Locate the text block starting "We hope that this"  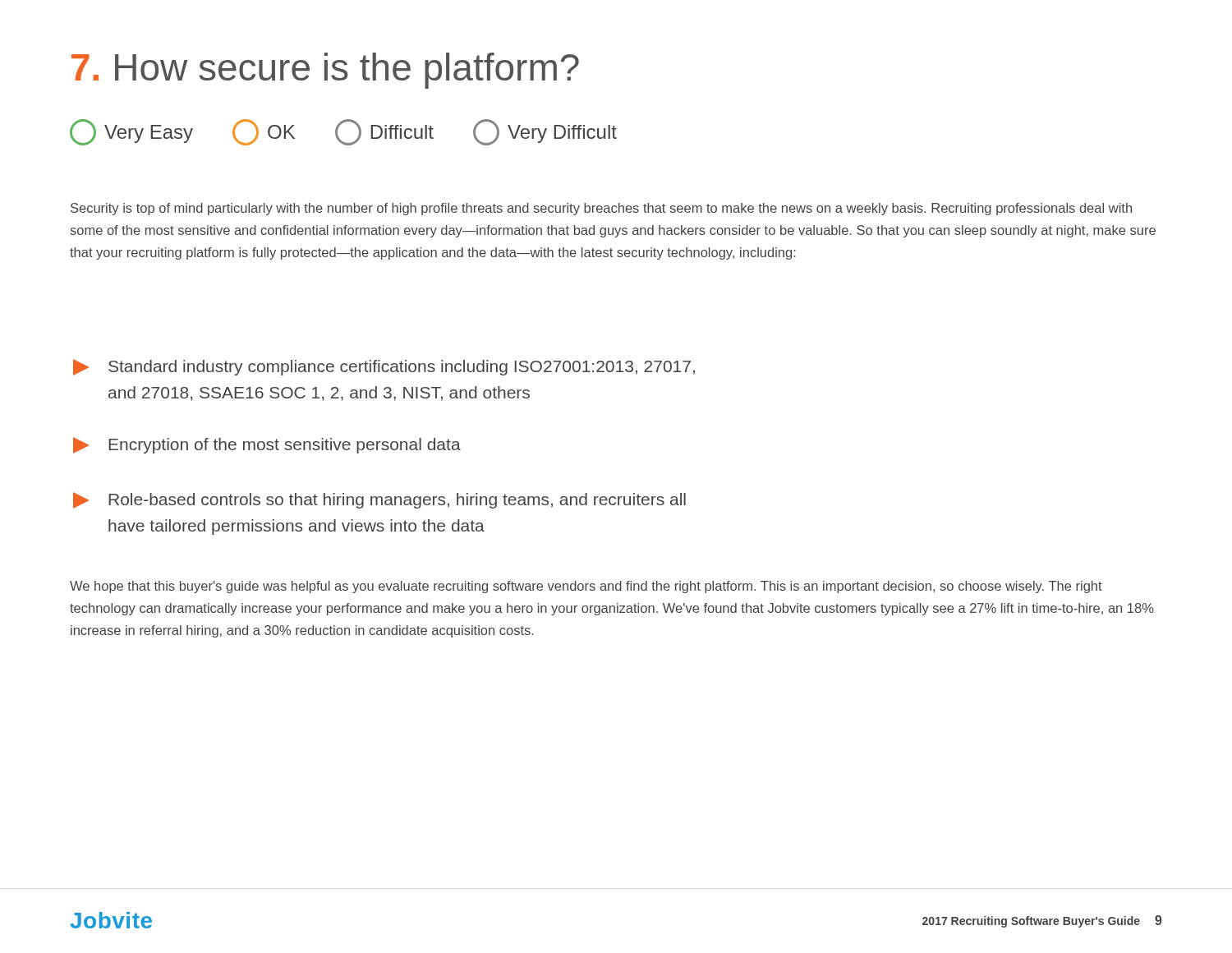coord(612,608)
